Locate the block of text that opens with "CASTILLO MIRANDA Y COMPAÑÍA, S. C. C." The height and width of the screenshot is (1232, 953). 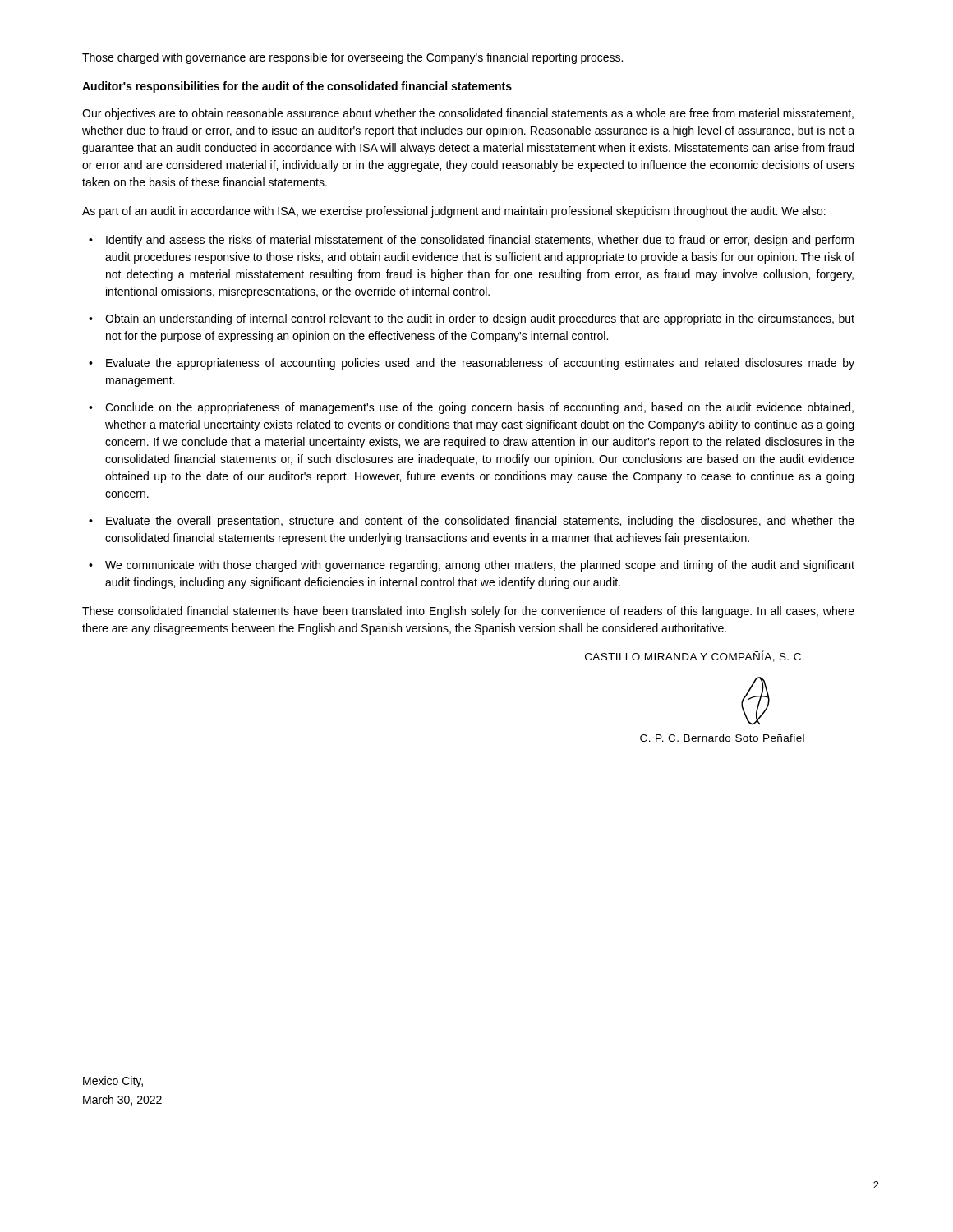[x=695, y=656]
